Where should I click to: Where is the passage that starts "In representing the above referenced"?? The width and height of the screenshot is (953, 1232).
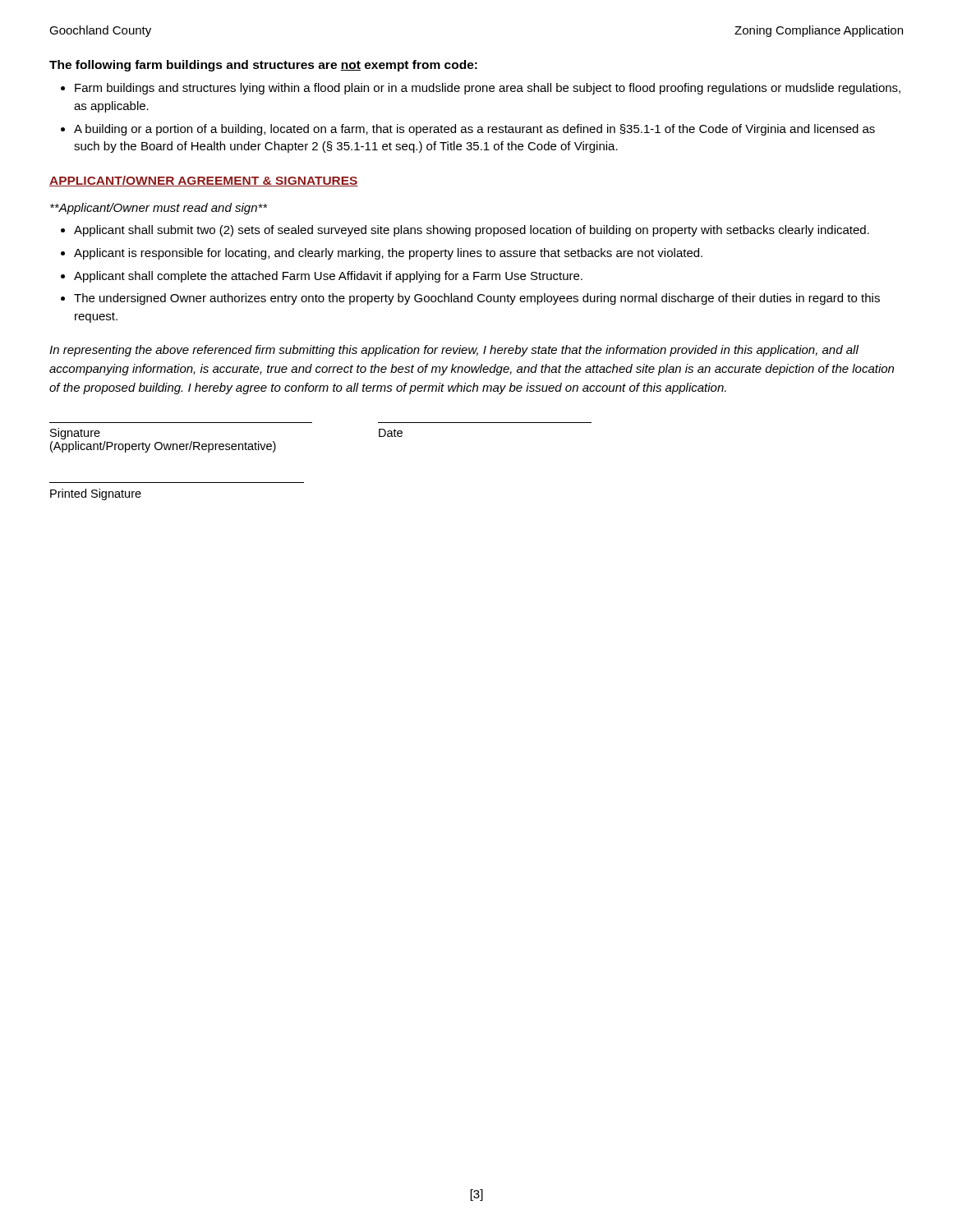(x=476, y=368)
